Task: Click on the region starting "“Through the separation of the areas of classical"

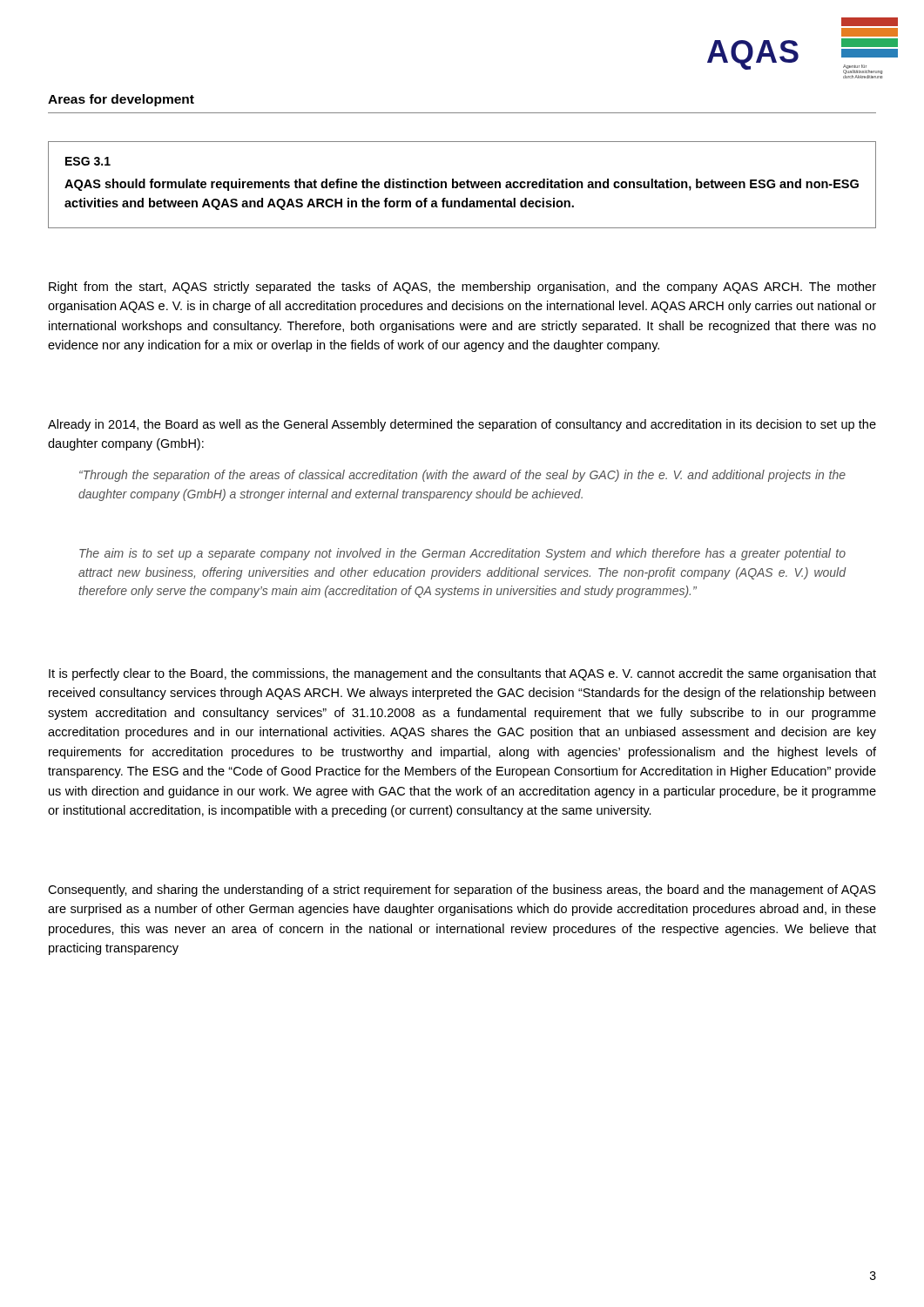Action: pyautogui.click(x=462, y=484)
